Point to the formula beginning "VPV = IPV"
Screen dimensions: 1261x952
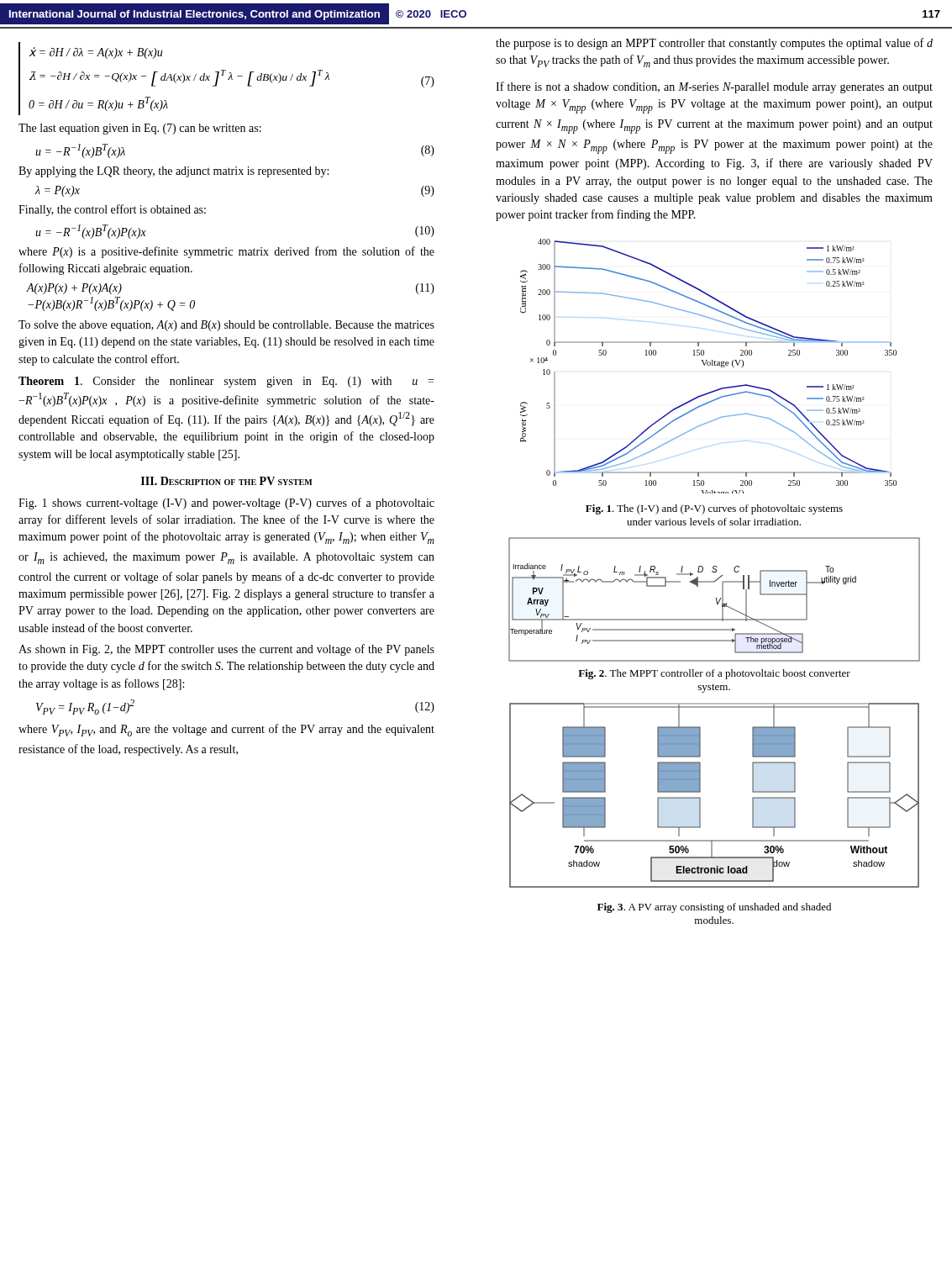80,708
